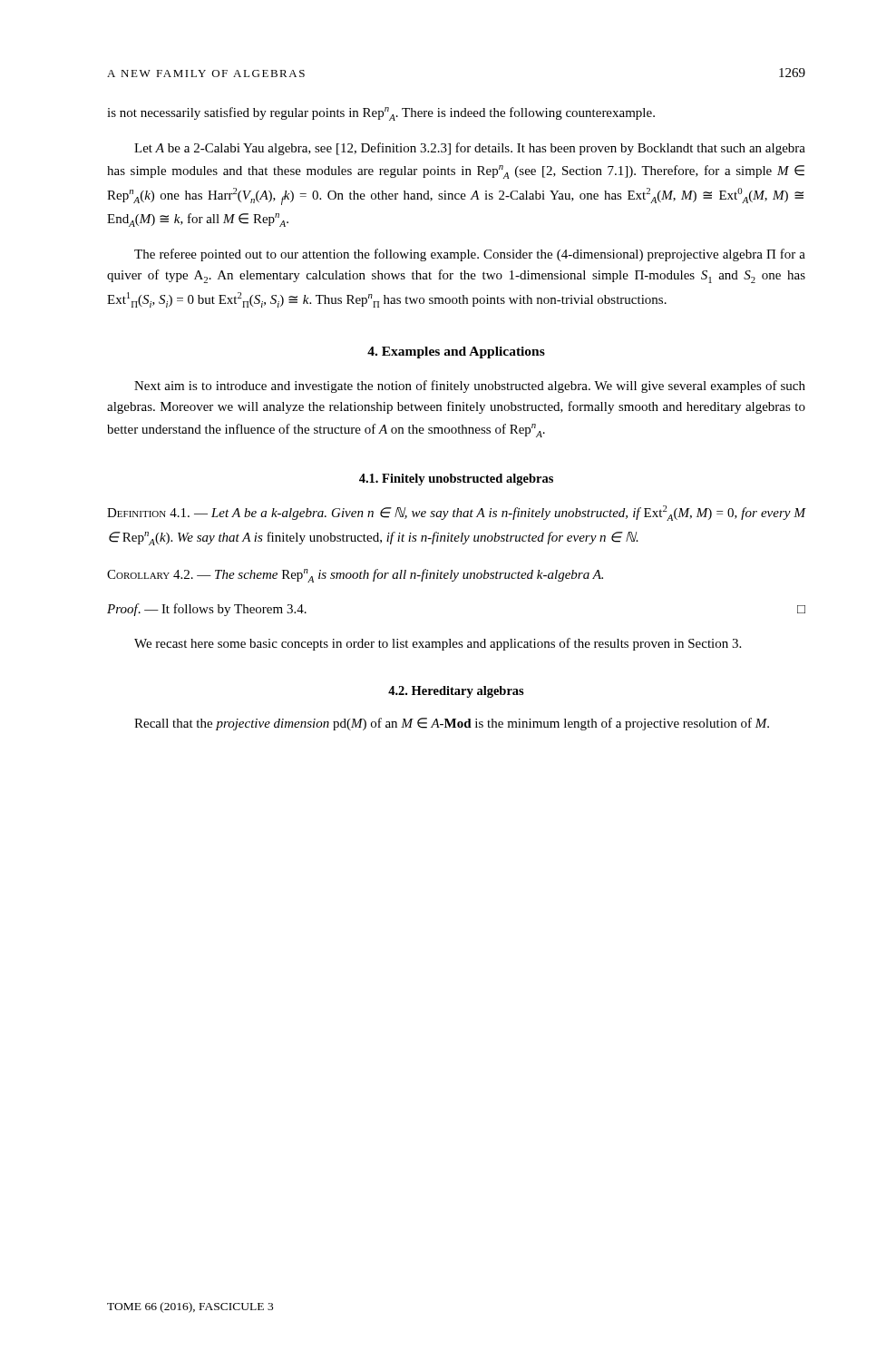Find the section header containing "4.2. Hereditary algebras"
Image resolution: width=896 pixels, height=1361 pixels.
click(456, 690)
